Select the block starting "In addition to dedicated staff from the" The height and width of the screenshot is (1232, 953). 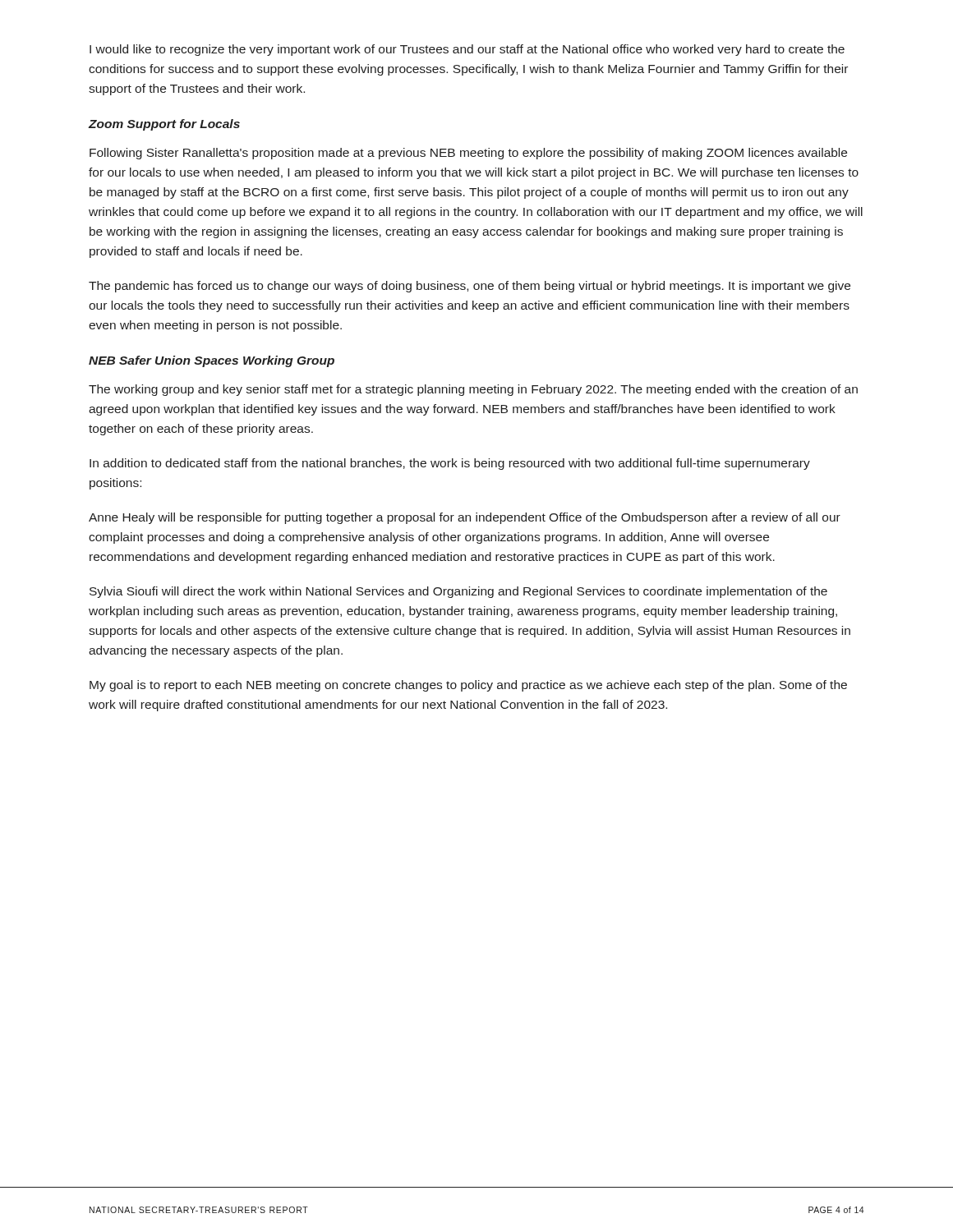click(449, 473)
